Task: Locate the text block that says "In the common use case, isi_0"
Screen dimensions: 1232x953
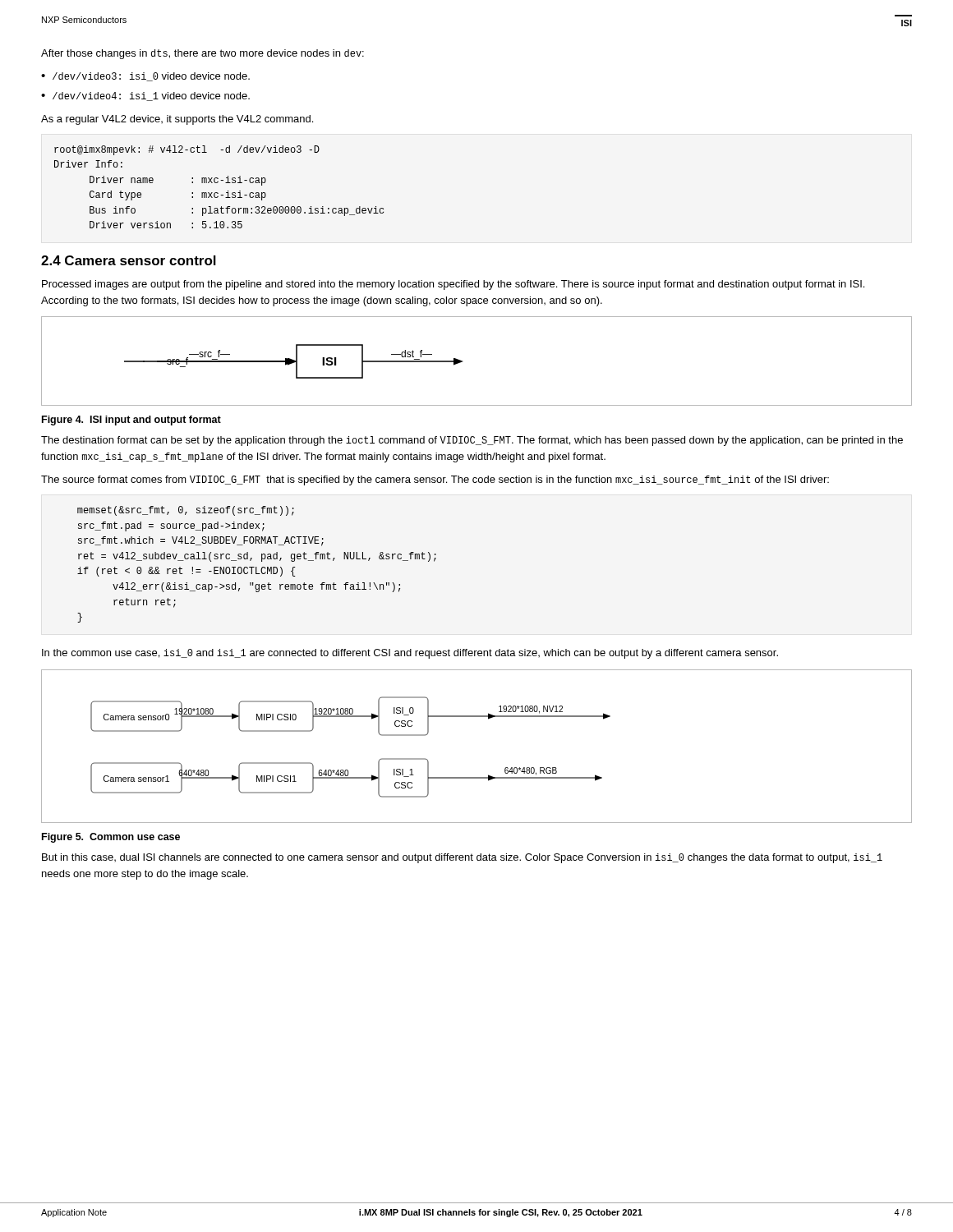Action: click(x=410, y=653)
